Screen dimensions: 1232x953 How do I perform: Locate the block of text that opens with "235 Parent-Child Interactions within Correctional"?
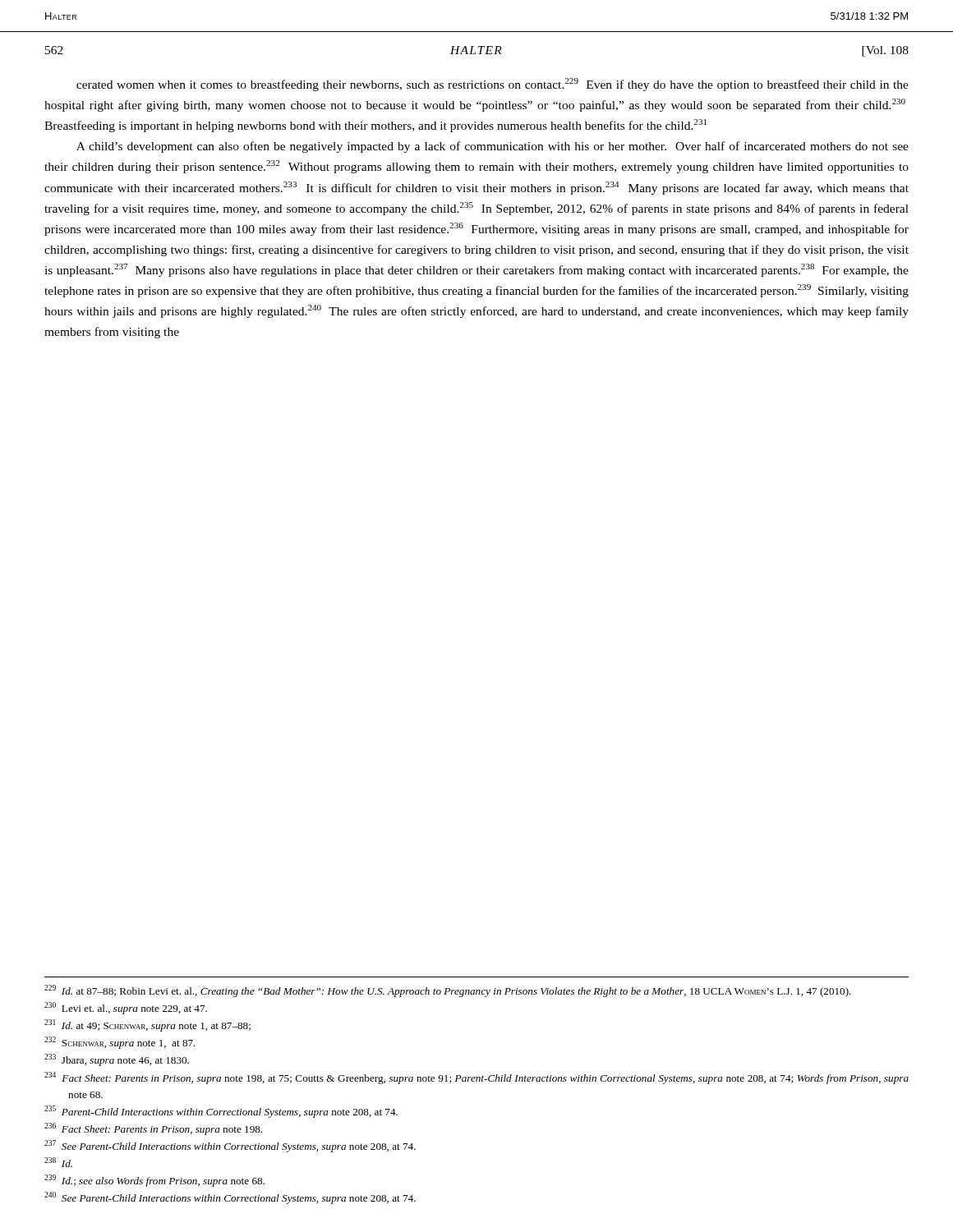click(x=221, y=1111)
